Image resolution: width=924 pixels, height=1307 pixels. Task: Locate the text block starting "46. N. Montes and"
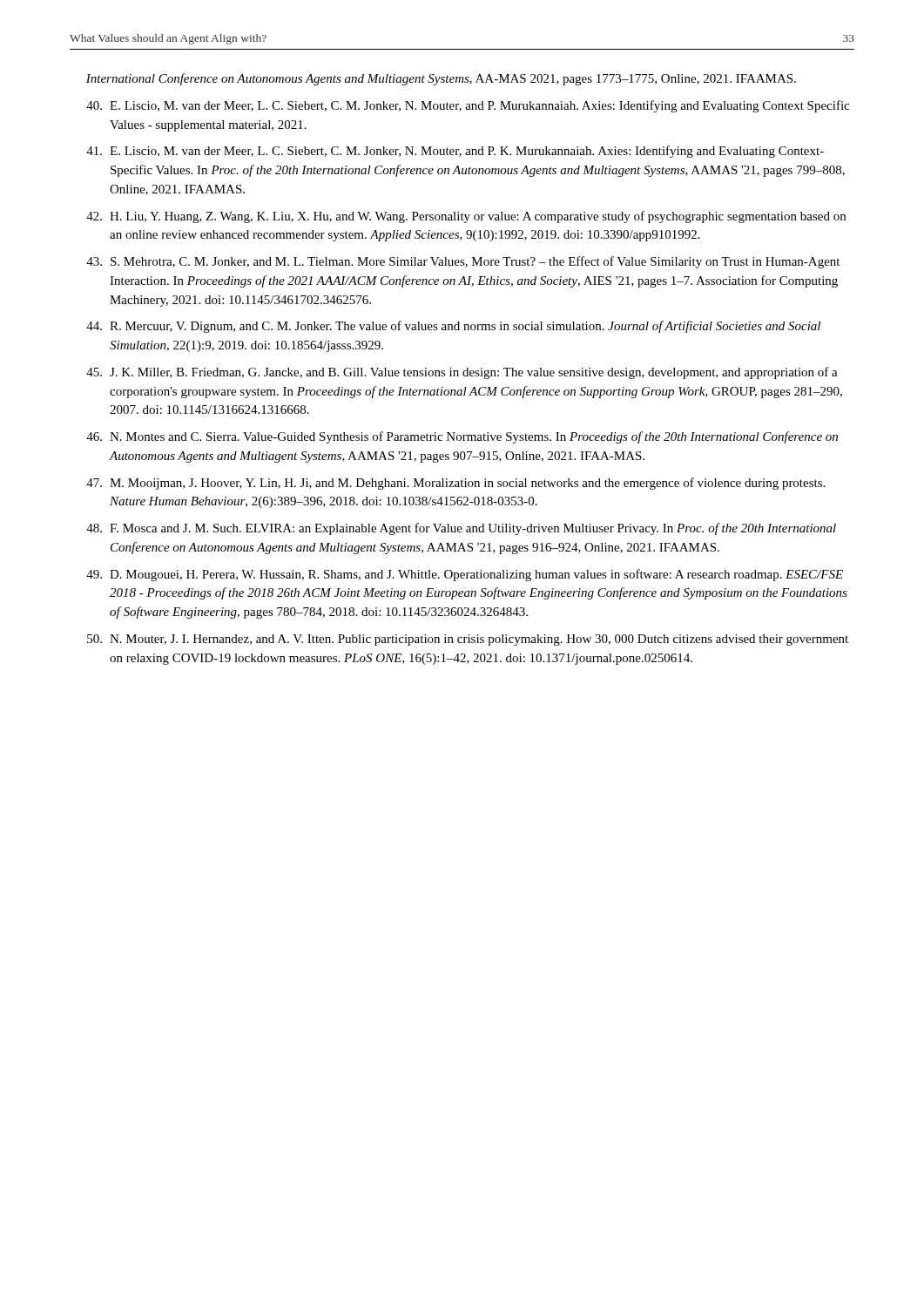point(462,447)
